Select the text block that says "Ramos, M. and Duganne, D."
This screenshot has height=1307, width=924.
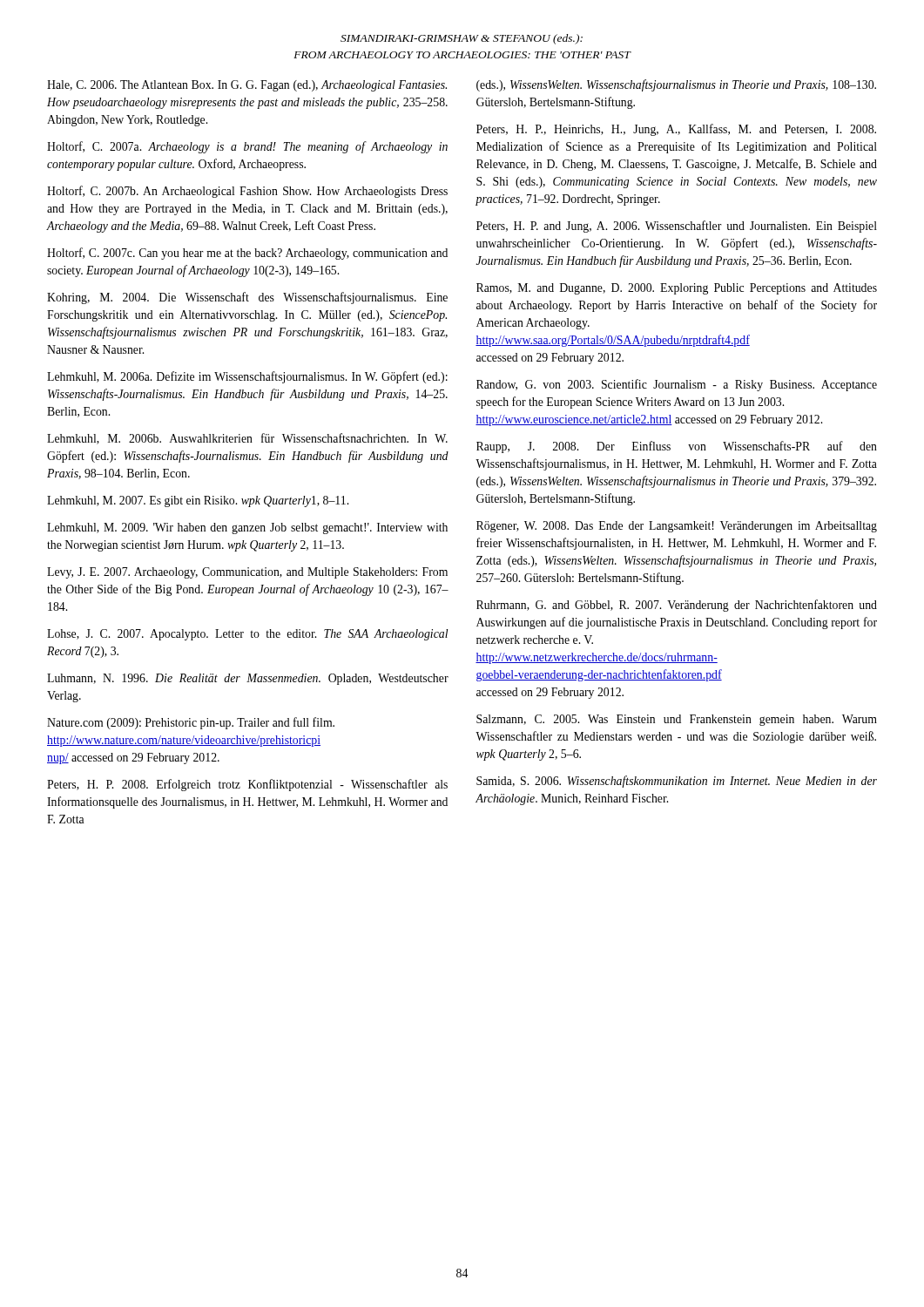point(677,289)
